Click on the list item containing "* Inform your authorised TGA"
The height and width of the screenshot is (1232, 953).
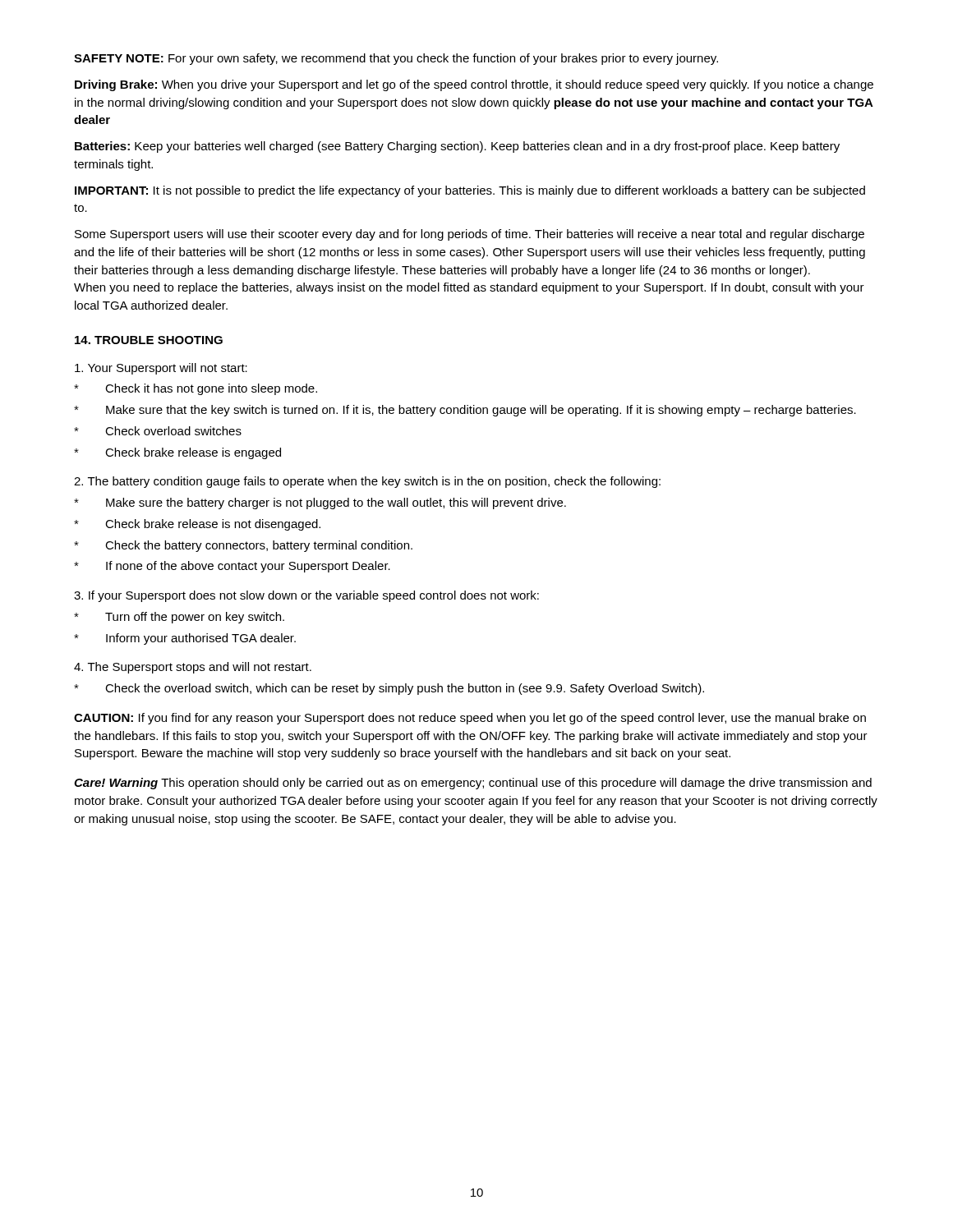[x=185, y=639]
